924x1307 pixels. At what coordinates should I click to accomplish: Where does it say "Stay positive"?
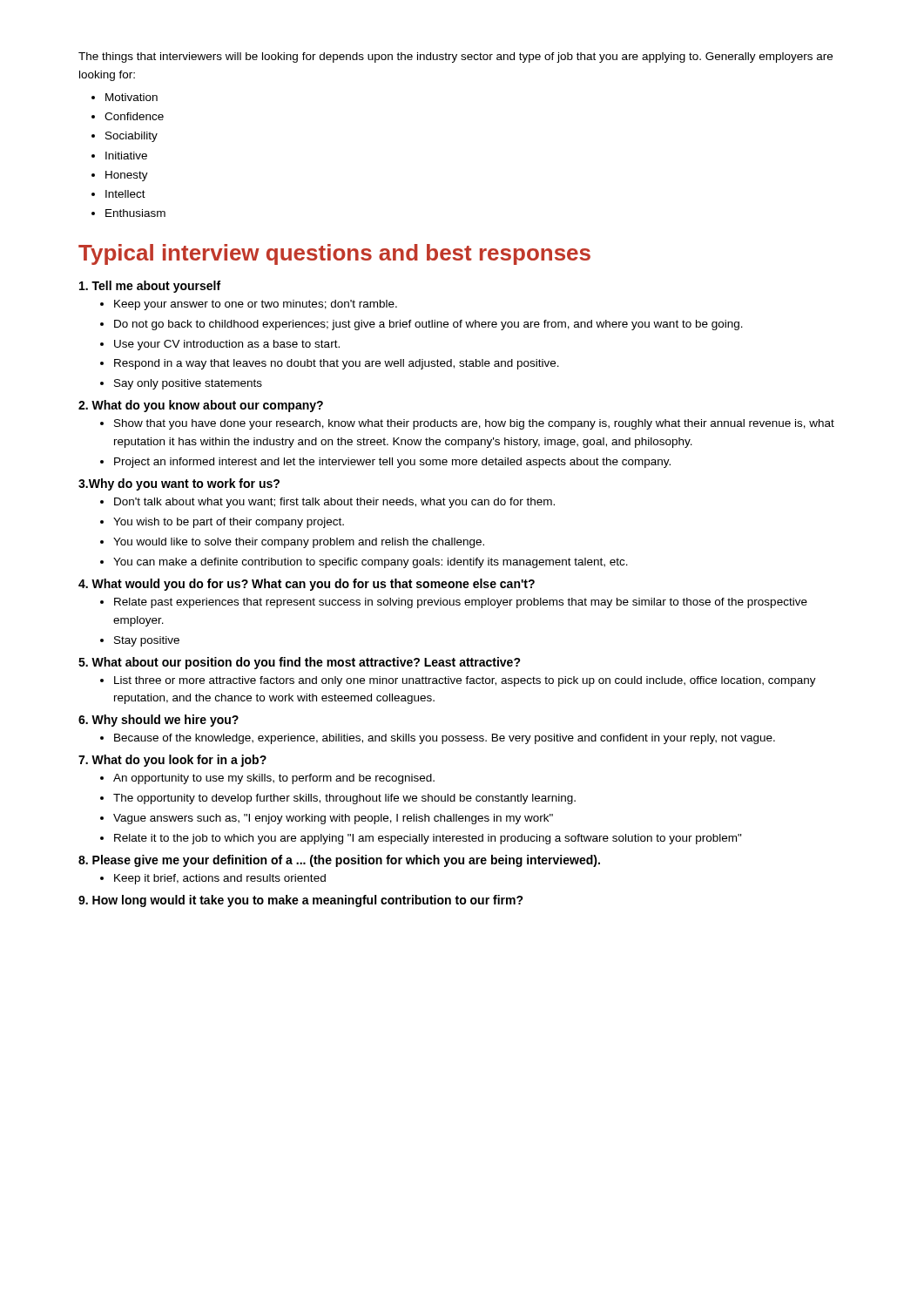(x=147, y=641)
